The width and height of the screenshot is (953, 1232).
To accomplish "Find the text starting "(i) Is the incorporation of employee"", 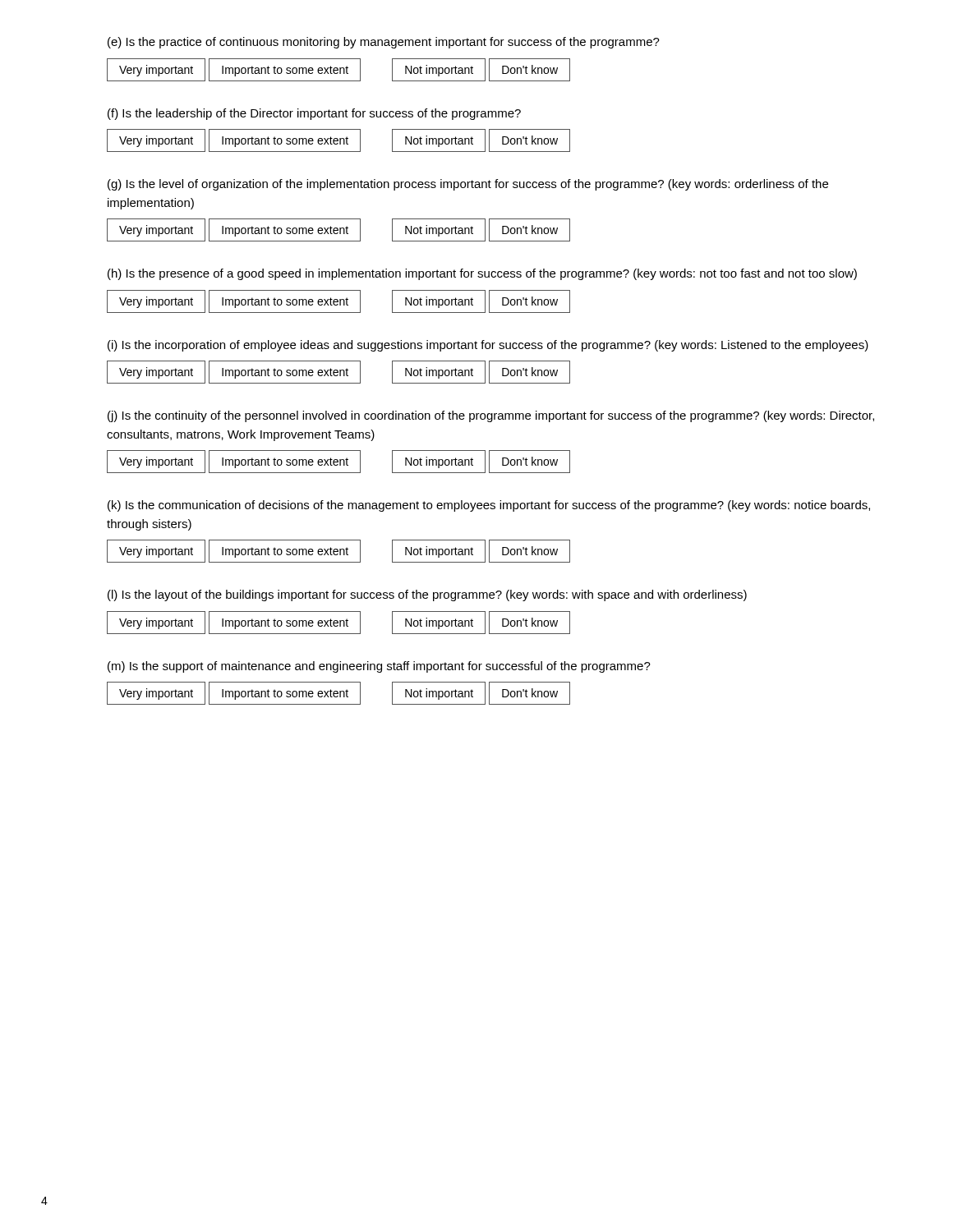I will (x=505, y=359).
